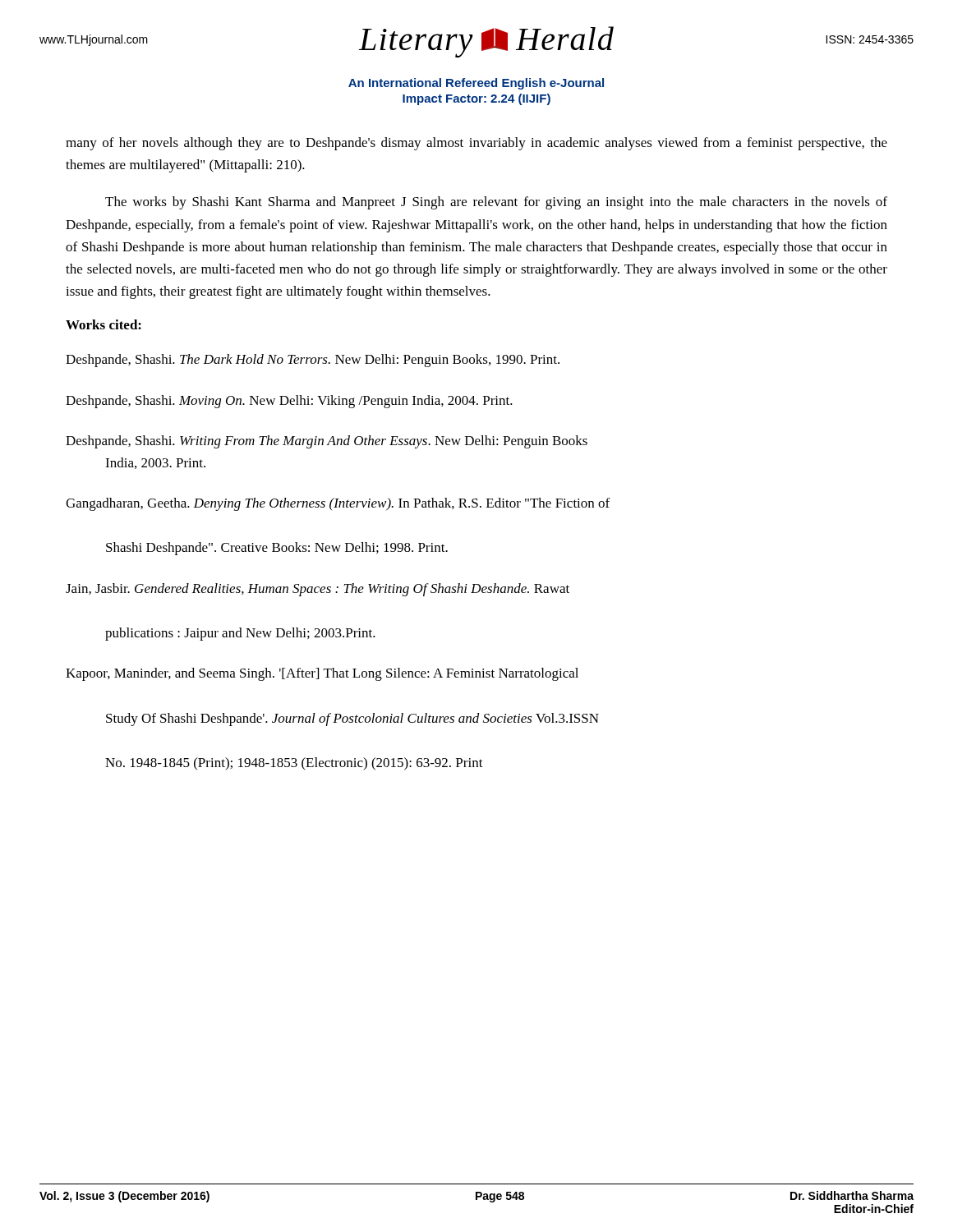The width and height of the screenshot is (953, 1232).
Task: Find the element starting "Gangadharan, Geetha. Denying The Otherness (Interview)."
Action: pos(338,504)
